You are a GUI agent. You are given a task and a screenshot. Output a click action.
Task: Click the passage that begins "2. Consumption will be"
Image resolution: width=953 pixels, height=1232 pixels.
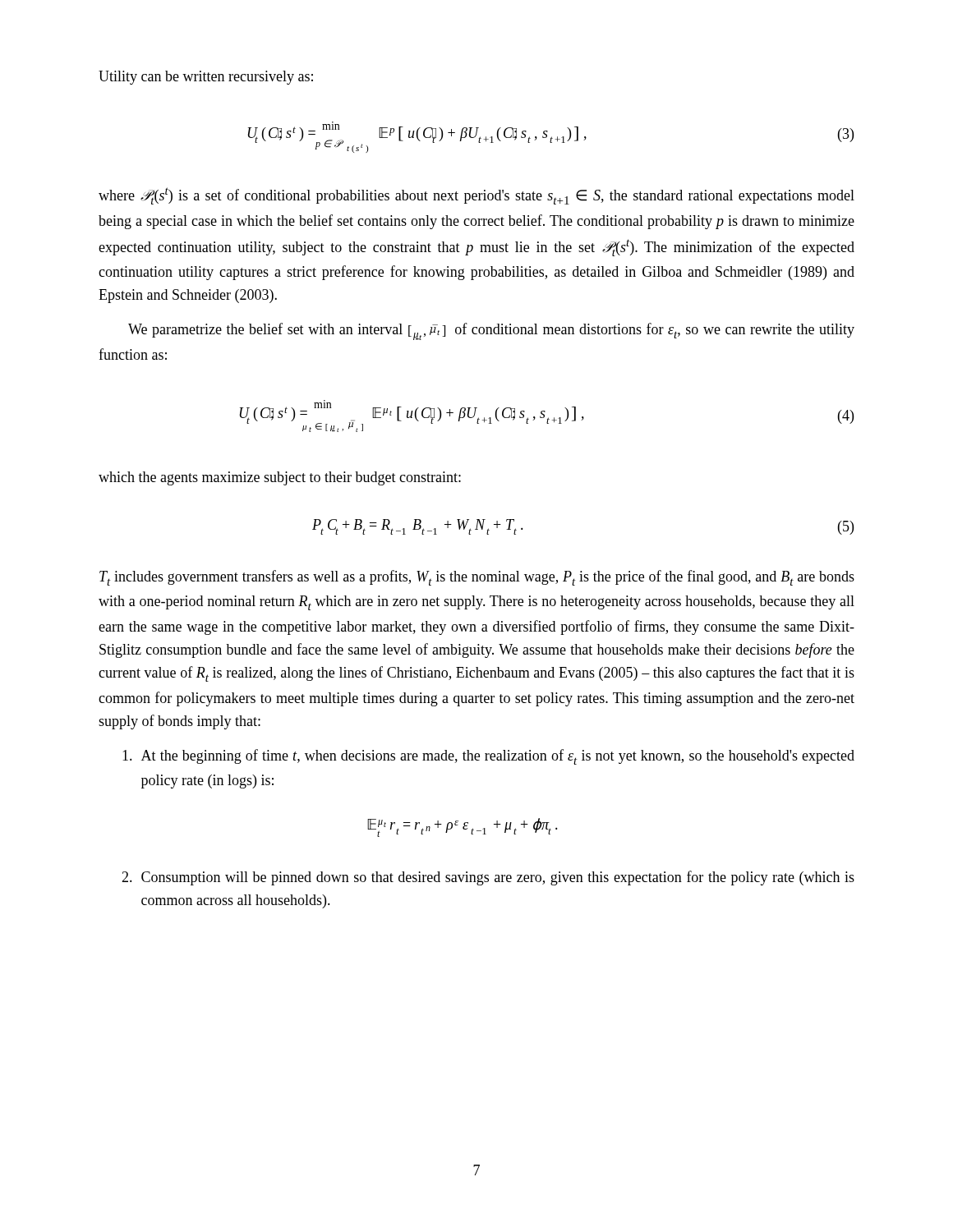coord(488,890)
